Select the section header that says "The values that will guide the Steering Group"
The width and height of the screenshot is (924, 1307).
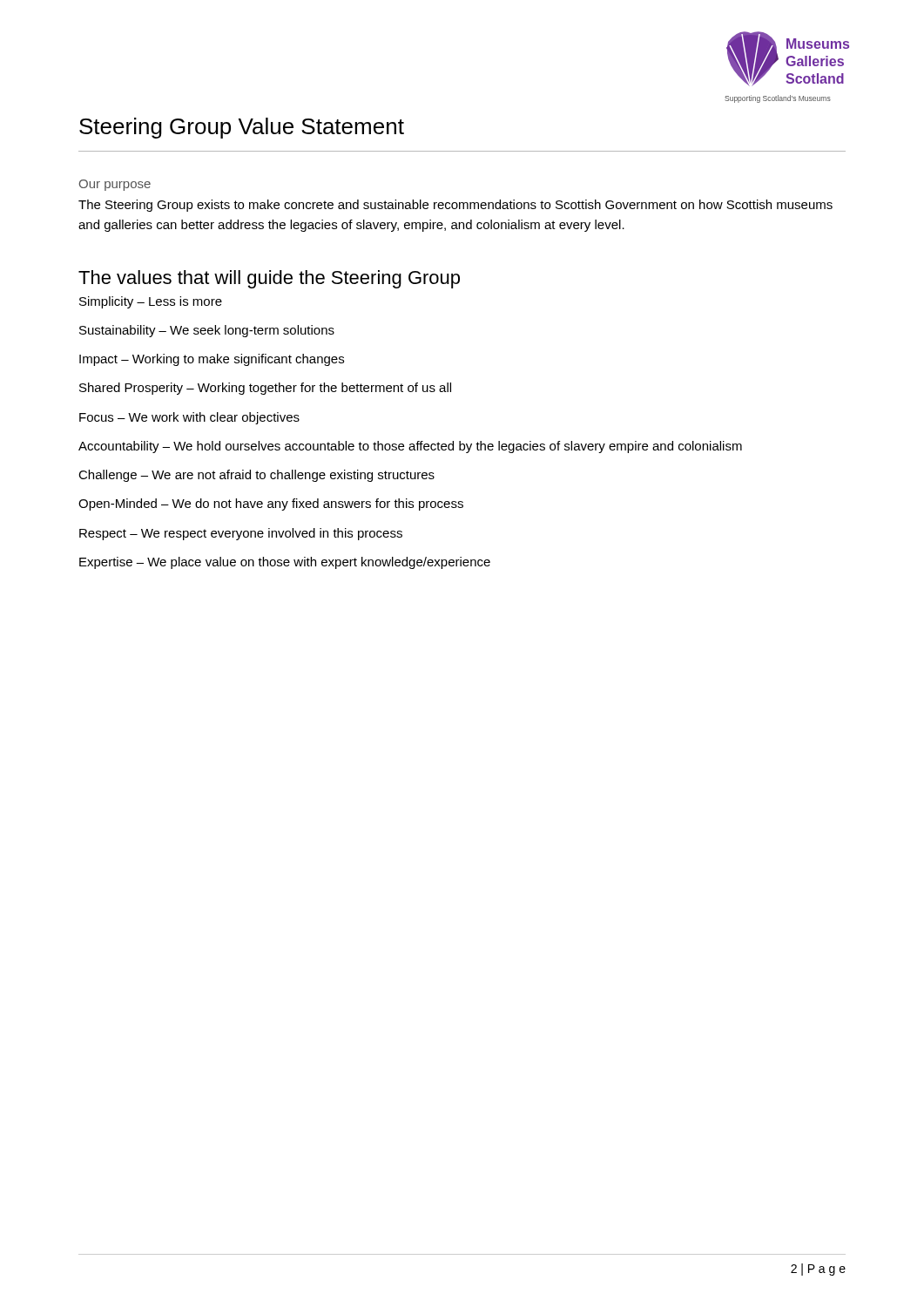(x=270, y=277)
